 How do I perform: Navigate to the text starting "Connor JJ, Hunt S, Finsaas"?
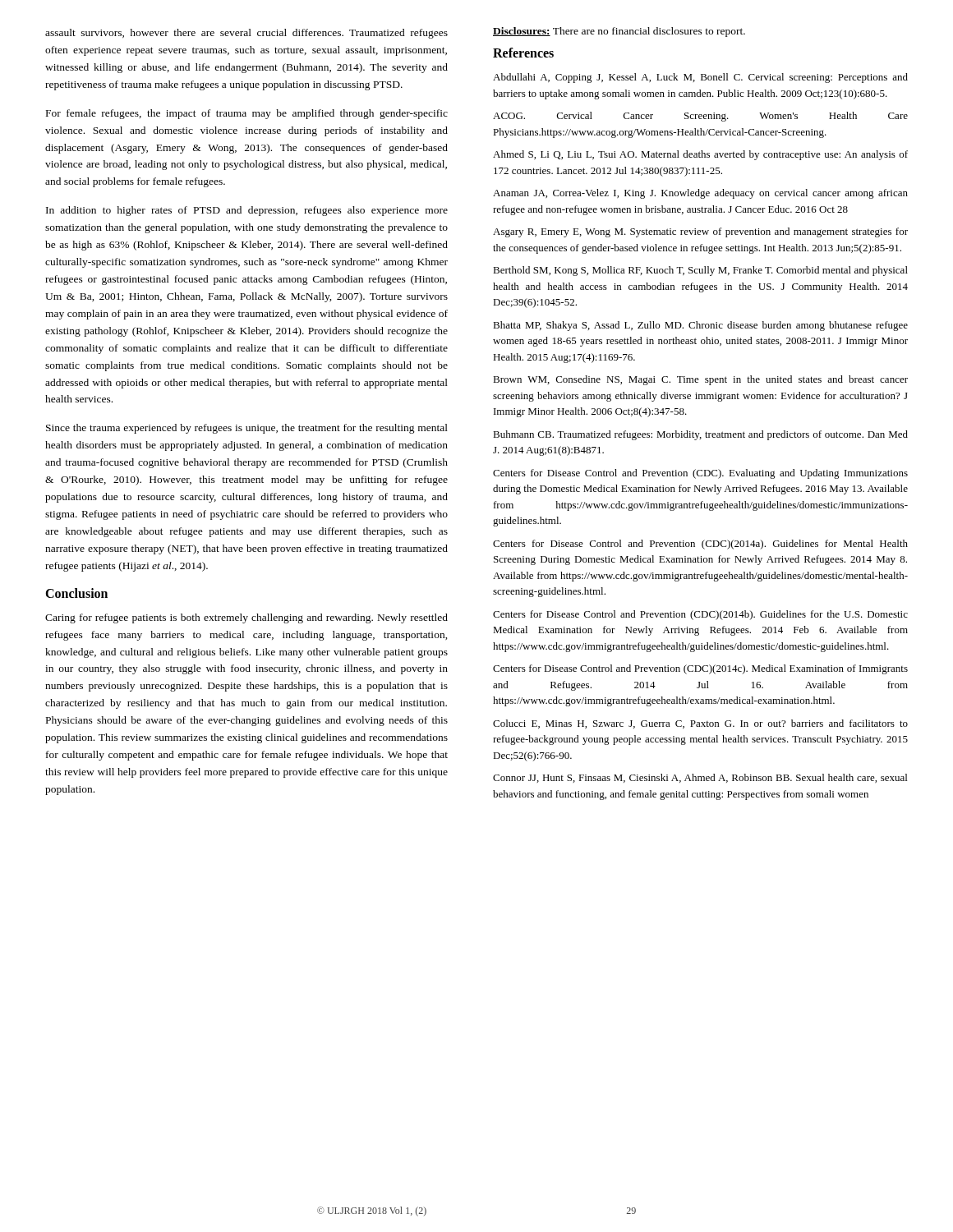tap(700, 785)
